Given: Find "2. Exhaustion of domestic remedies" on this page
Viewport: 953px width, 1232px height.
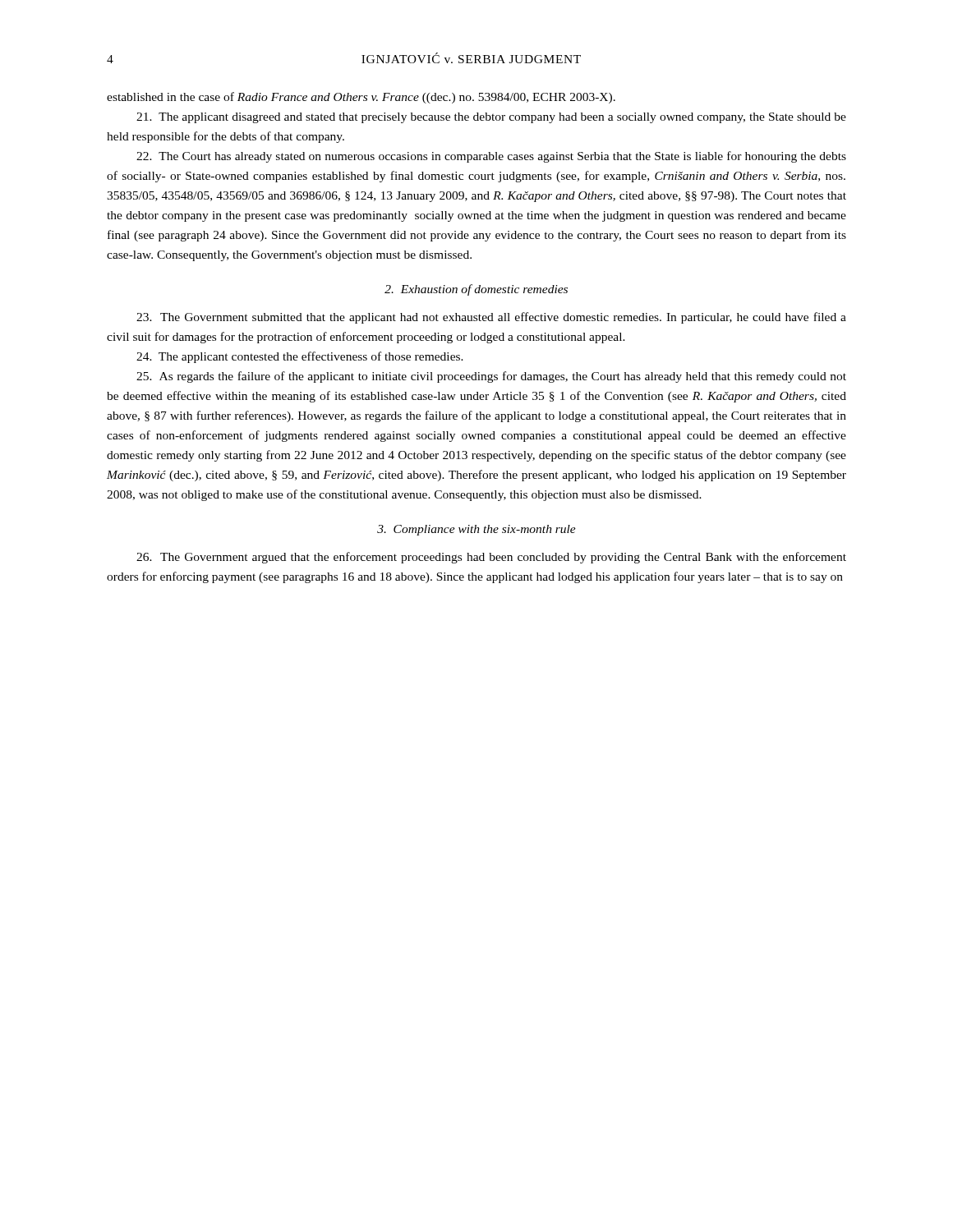Looking at the screenshot, I should click(x=476, y=289).
